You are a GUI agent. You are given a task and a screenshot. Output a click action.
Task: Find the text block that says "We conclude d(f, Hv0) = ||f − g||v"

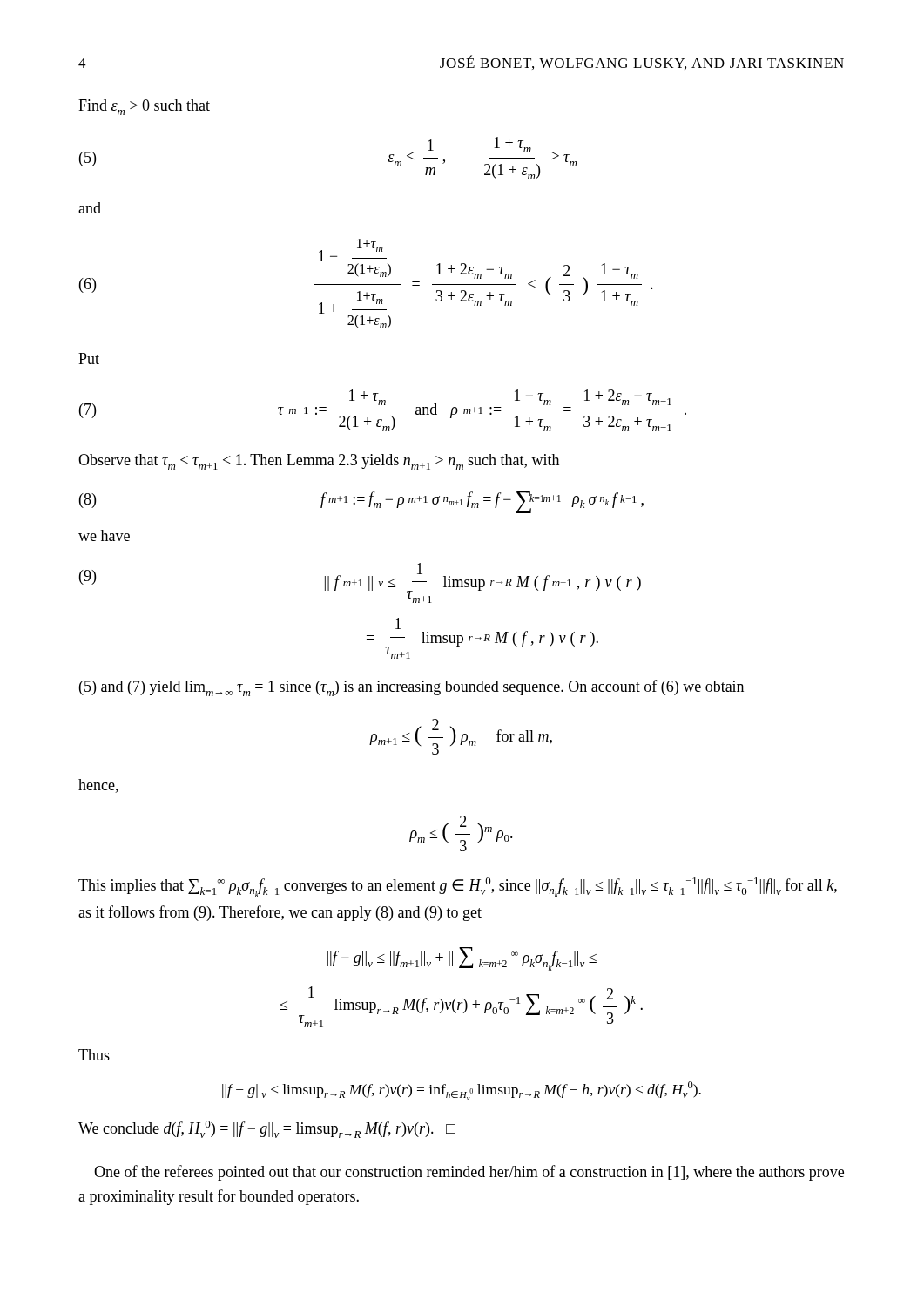point(267,1129)
